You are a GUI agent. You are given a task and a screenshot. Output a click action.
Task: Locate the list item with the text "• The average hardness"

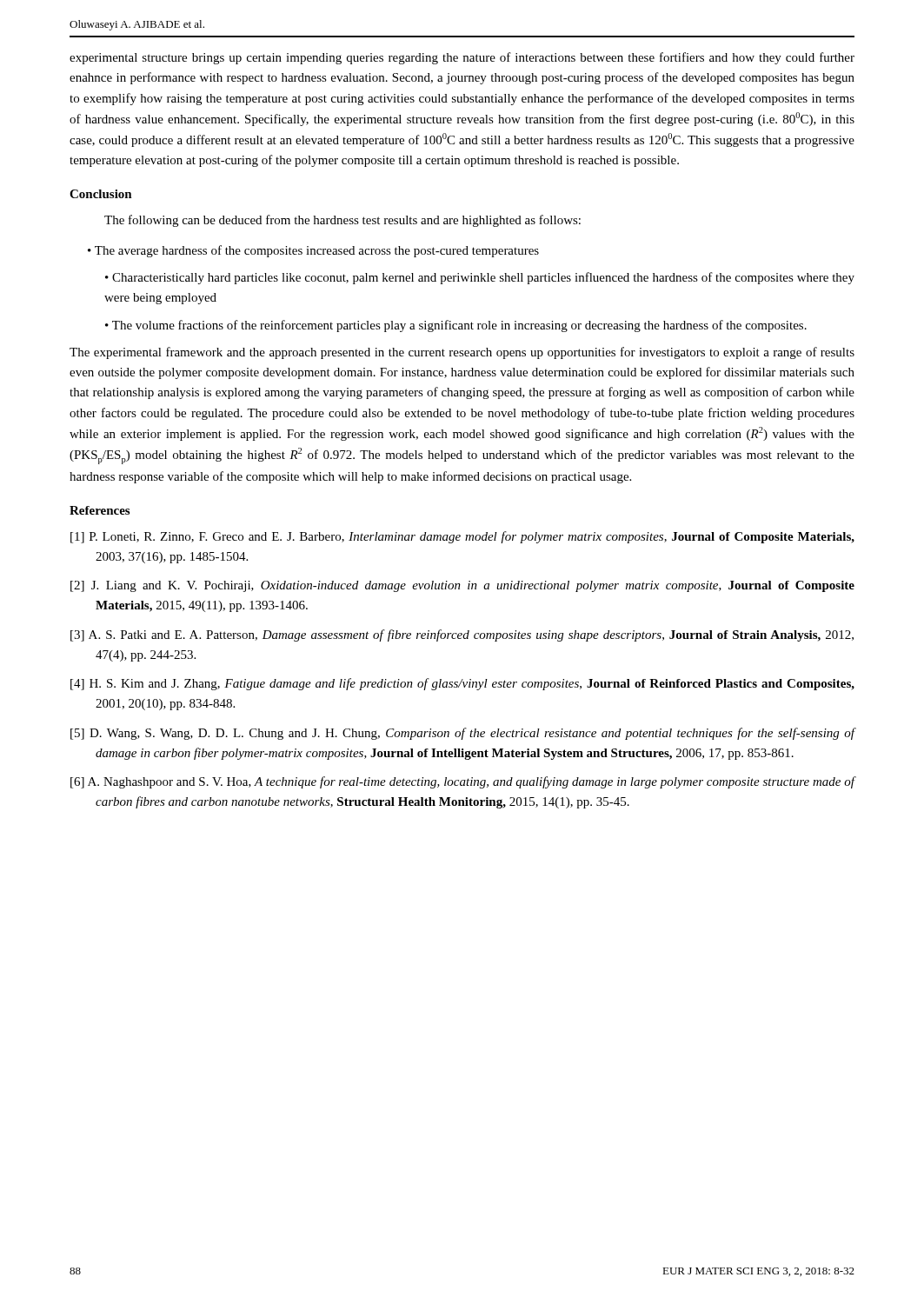click(313, 250)
